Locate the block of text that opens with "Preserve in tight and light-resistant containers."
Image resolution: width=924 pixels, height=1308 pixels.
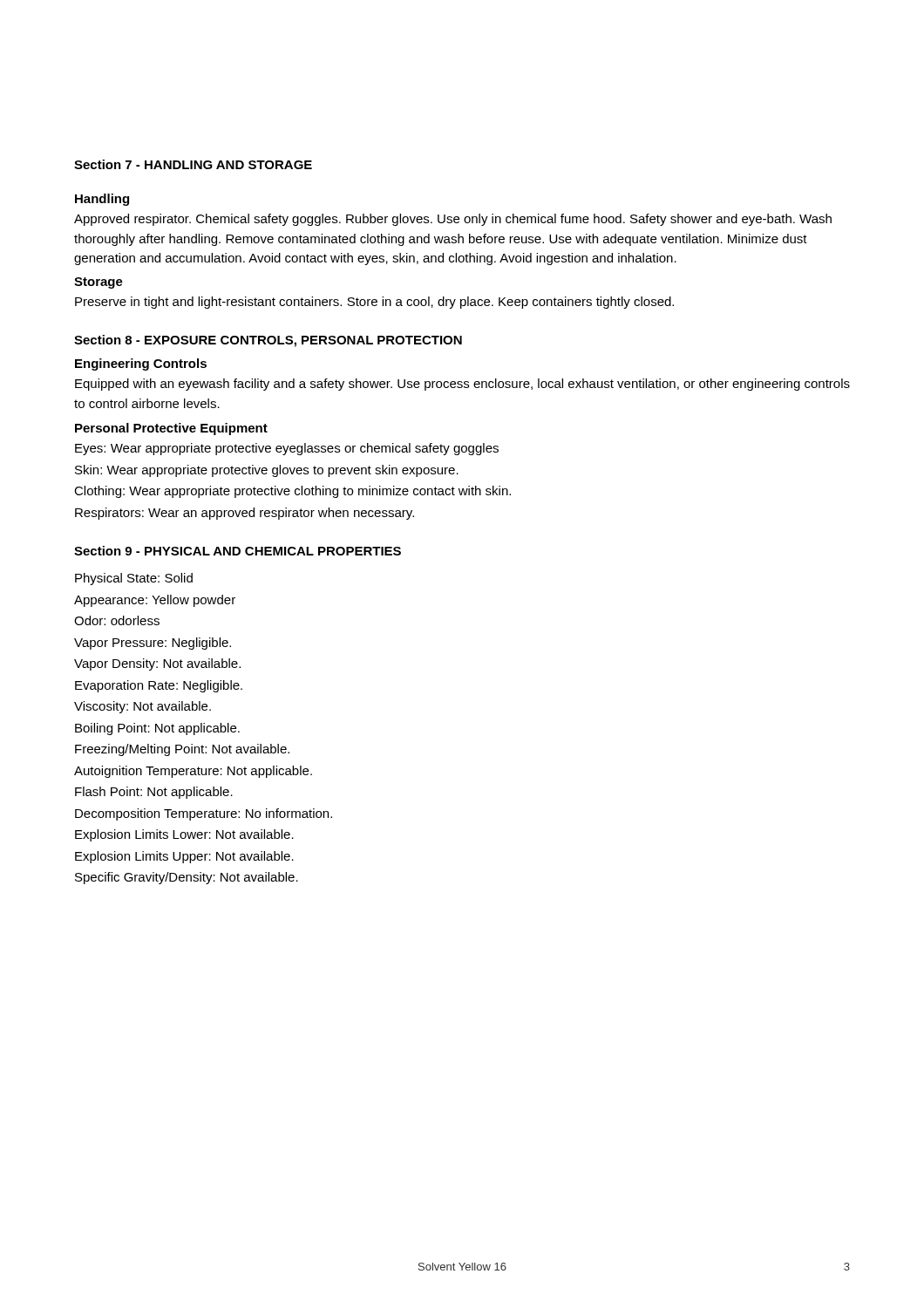(375, 301)
